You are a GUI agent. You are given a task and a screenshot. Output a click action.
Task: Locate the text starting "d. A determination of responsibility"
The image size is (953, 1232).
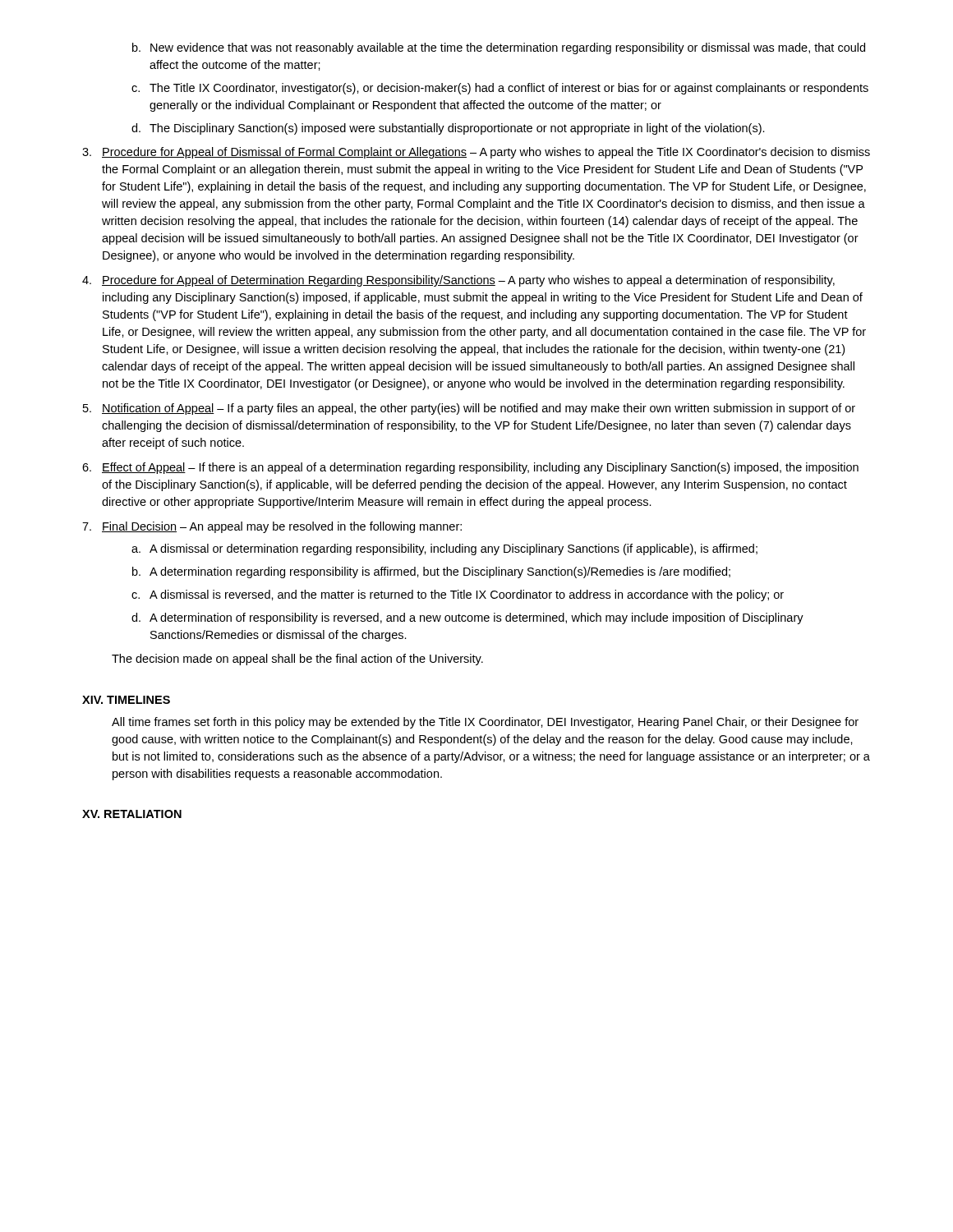(x=501, y=627)
